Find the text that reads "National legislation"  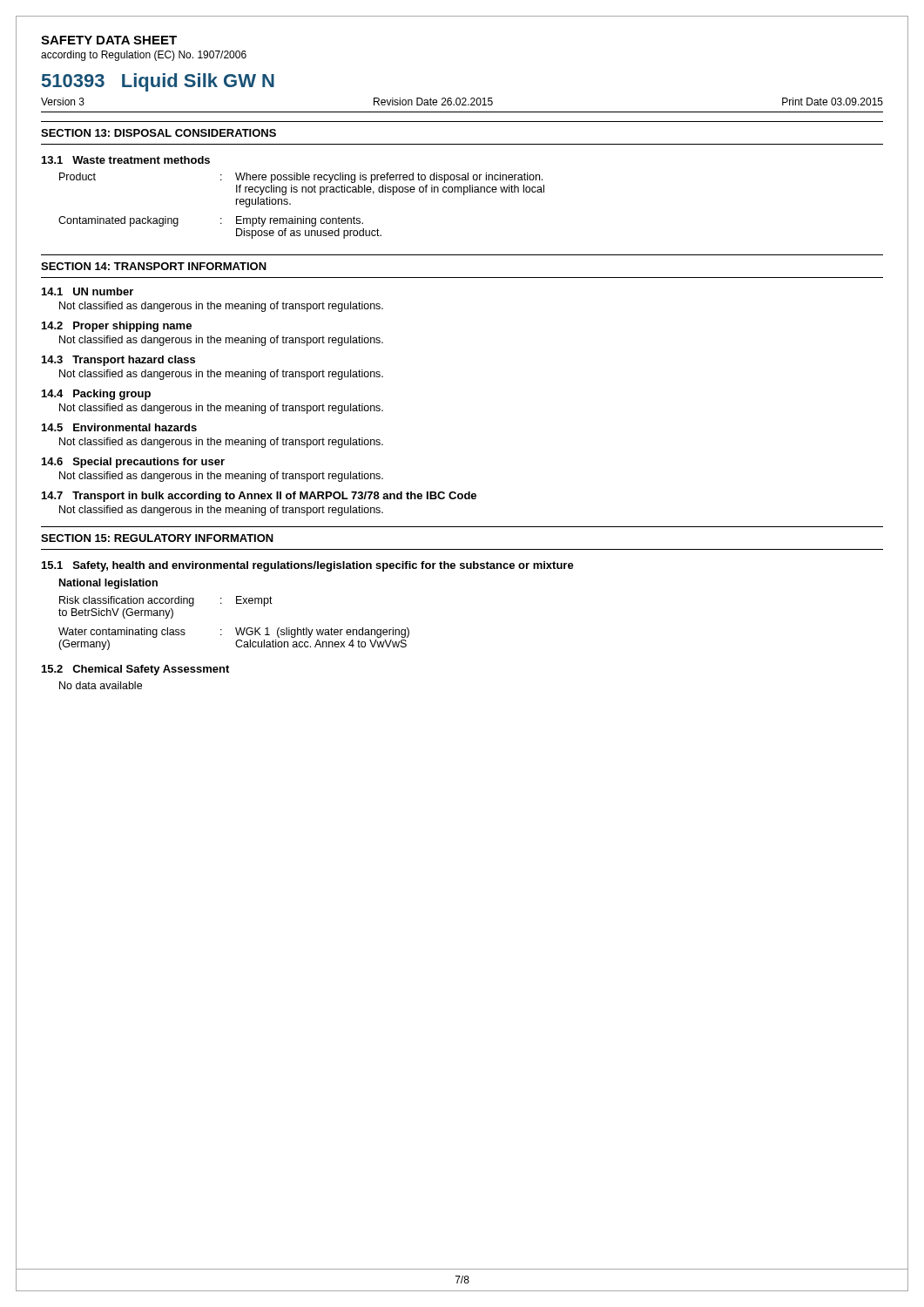pyautogui.click(x=108, y=583)
